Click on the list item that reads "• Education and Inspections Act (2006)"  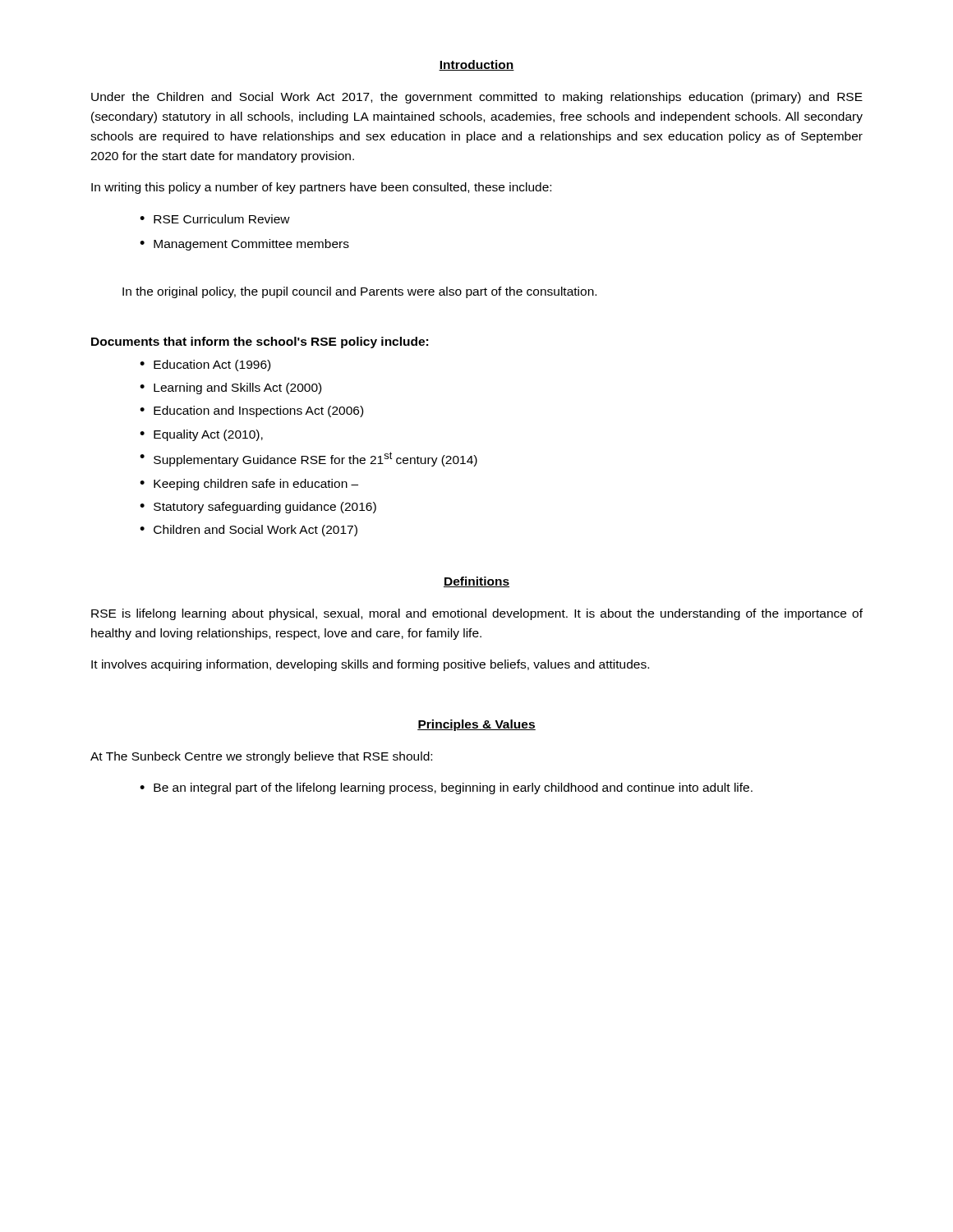[252, 411]
